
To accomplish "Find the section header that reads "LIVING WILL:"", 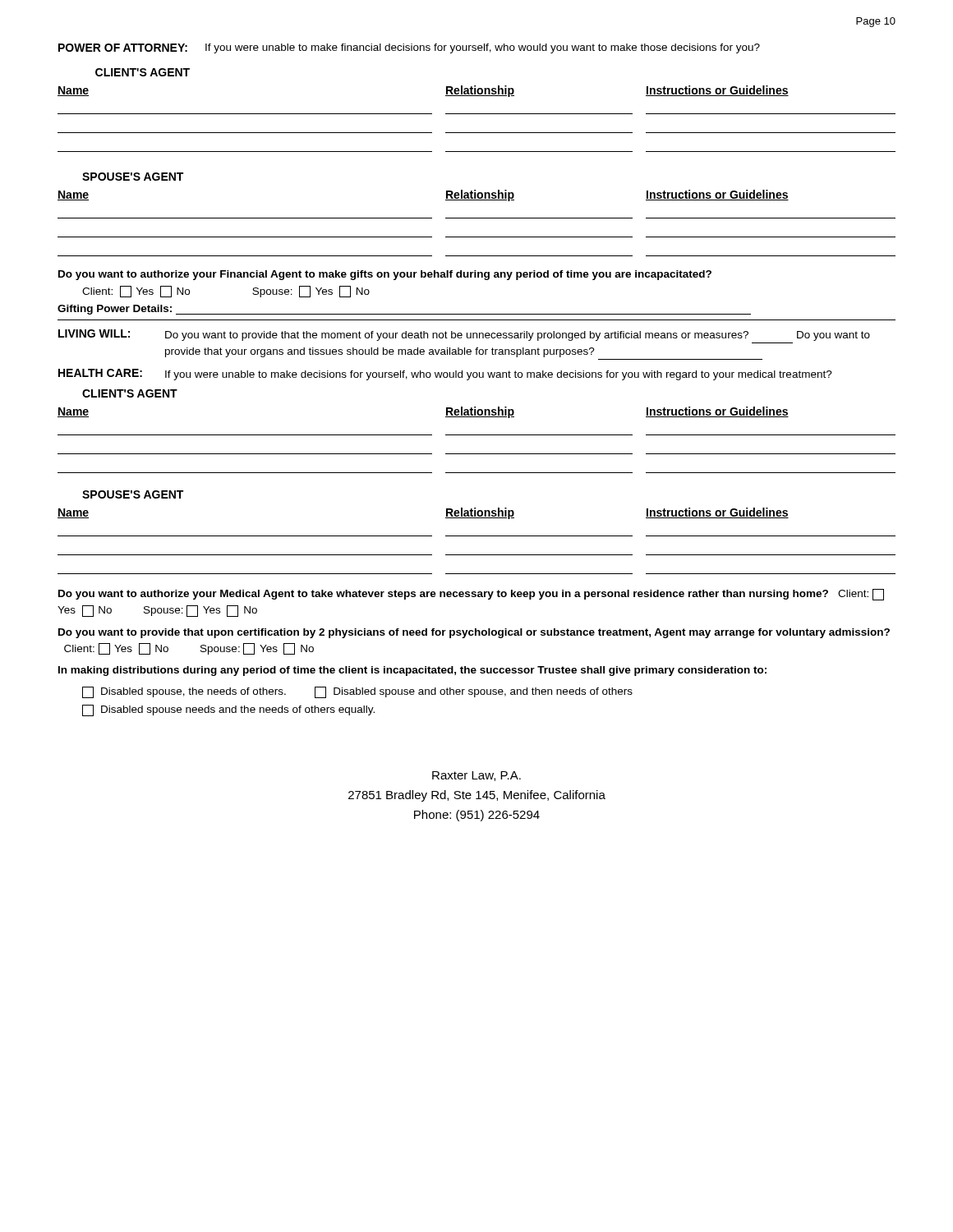I will point(94,334).
